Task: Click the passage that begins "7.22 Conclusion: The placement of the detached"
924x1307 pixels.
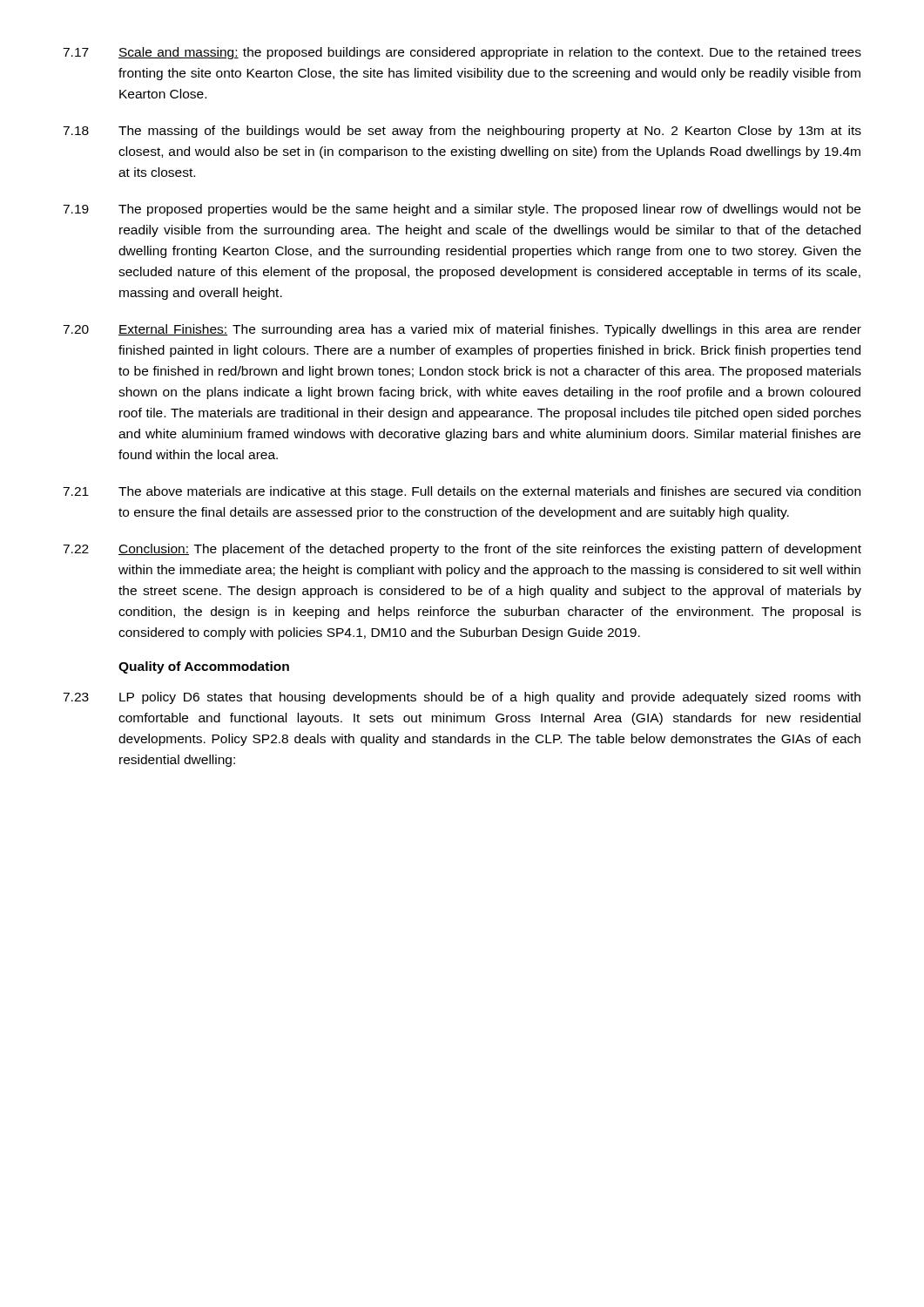Action: (x=462, y=591)
